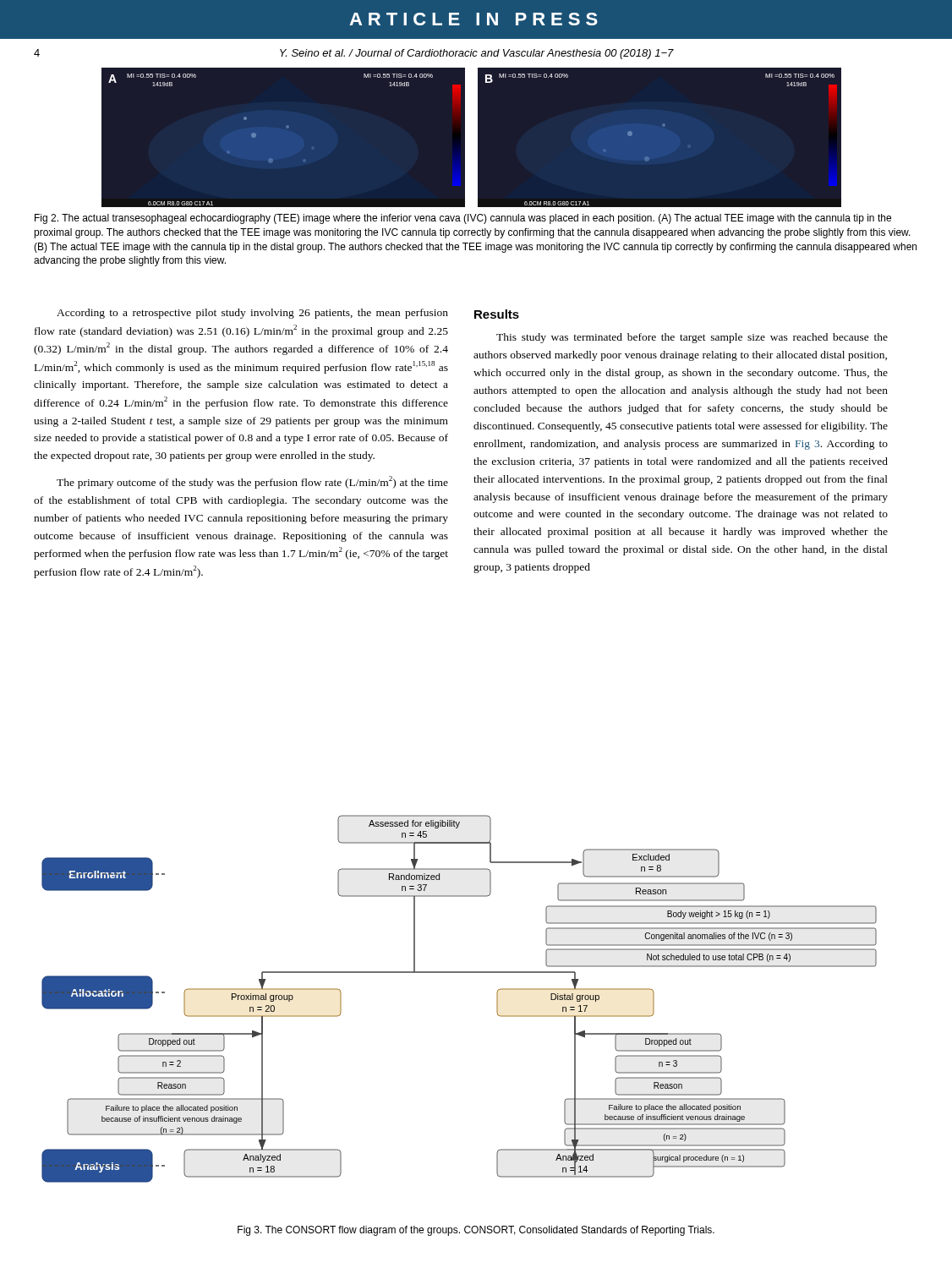Viewport: 952px width, 1268px height.
Task: Find the photo
Action: point(478,137)
